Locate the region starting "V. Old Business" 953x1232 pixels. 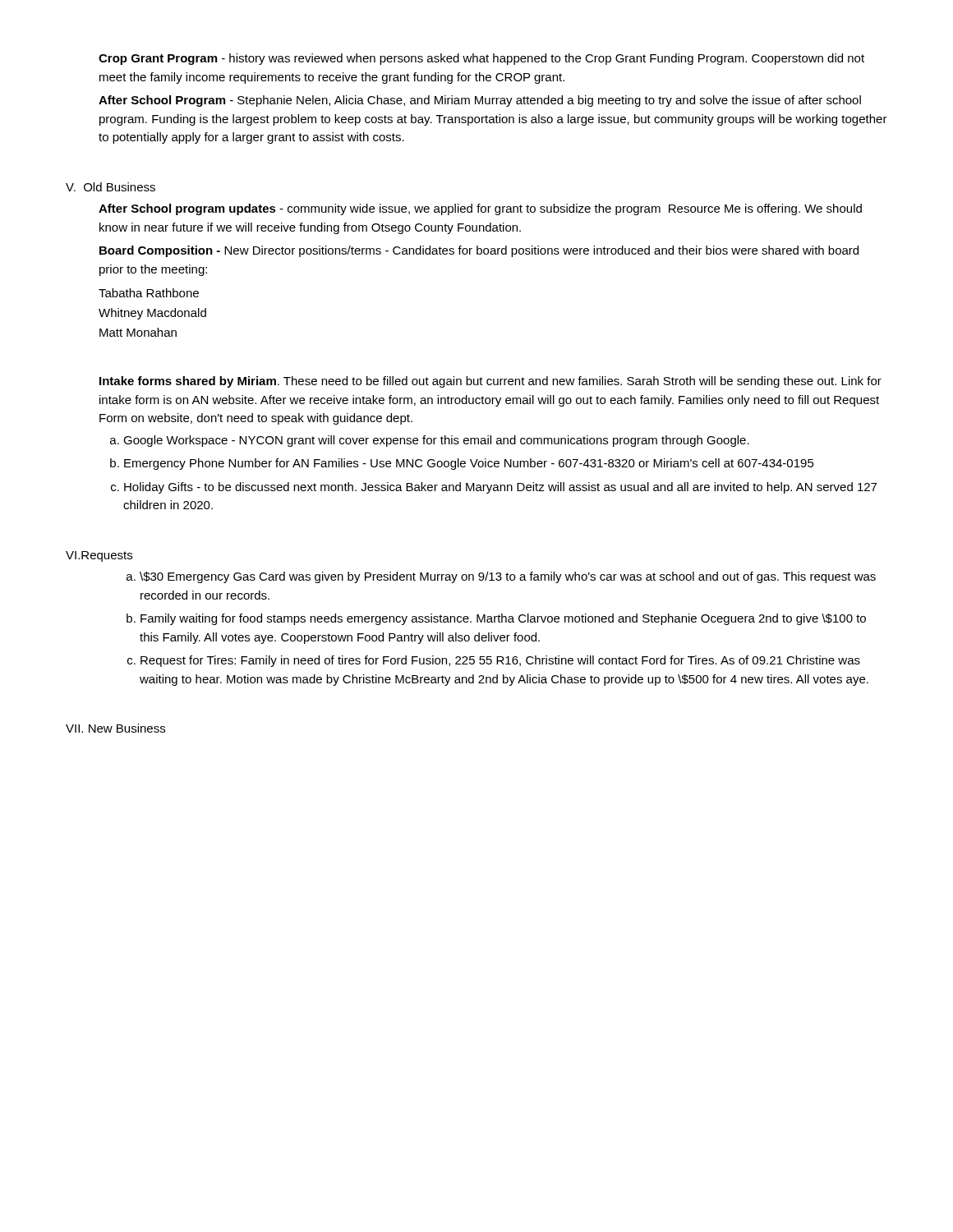pyautogui.click(x=110, y=187)
